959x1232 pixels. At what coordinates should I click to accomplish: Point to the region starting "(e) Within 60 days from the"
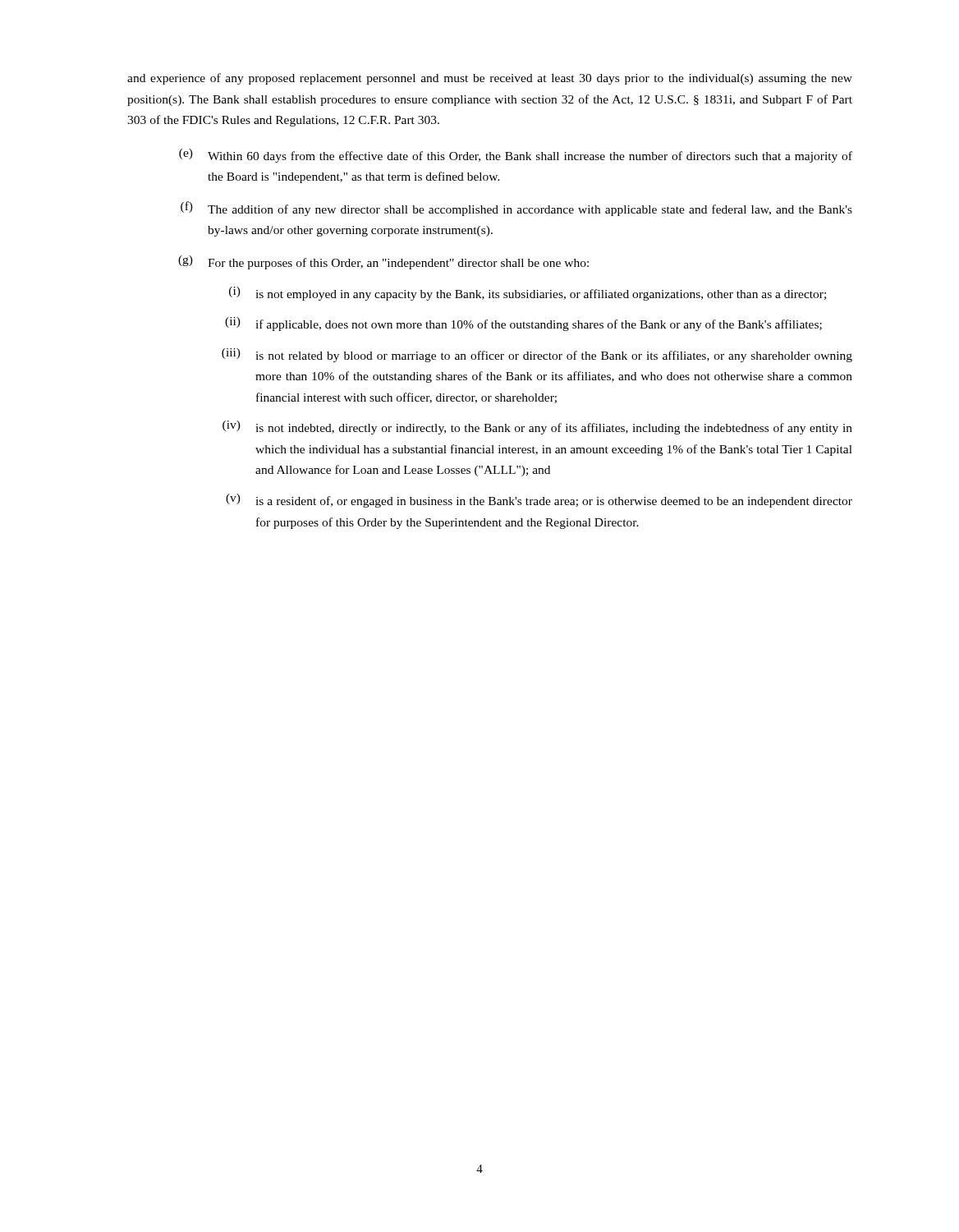tap(490, 166)
